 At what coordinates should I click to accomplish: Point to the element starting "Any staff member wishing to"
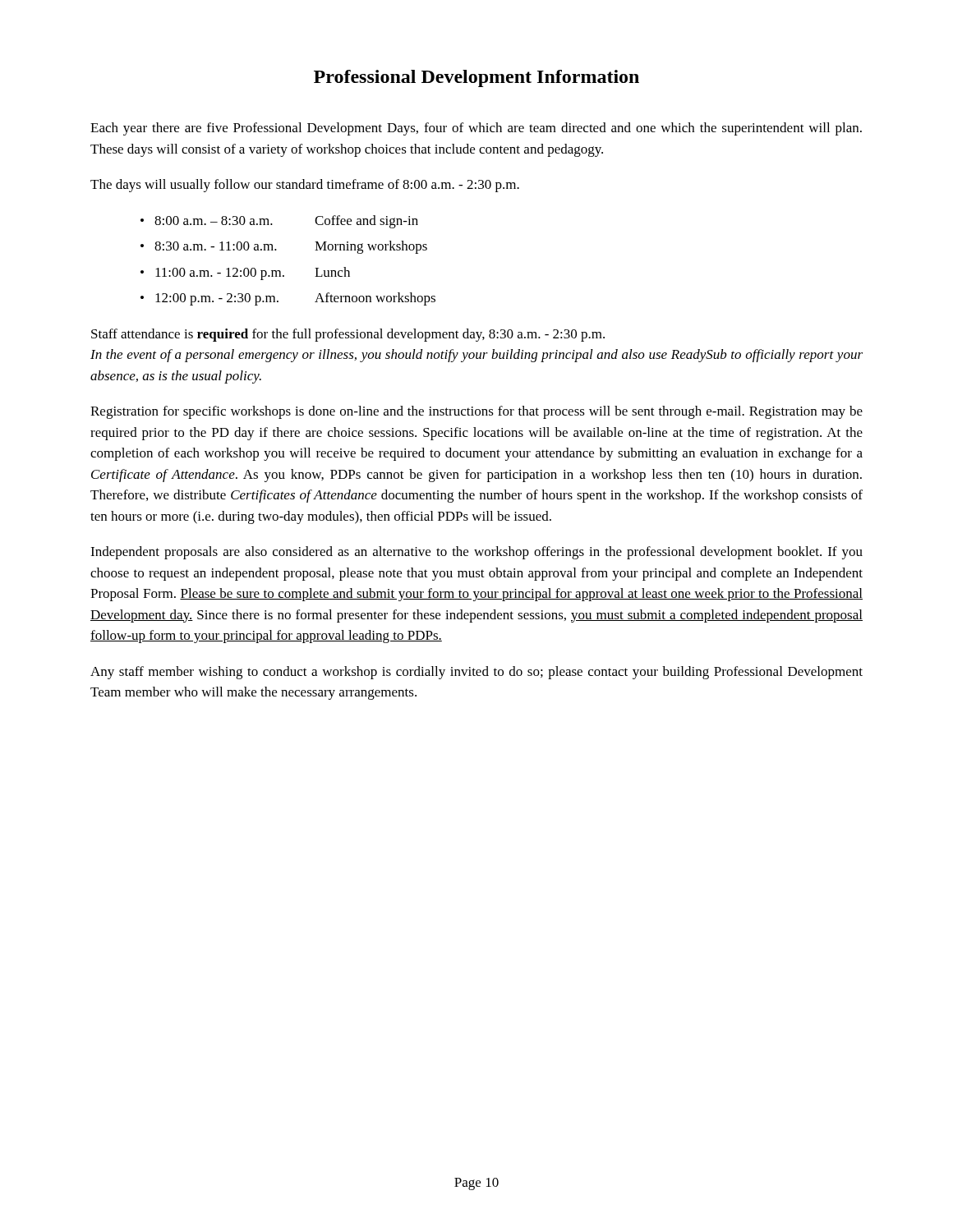pyautogui.click(x=476, y=681)
